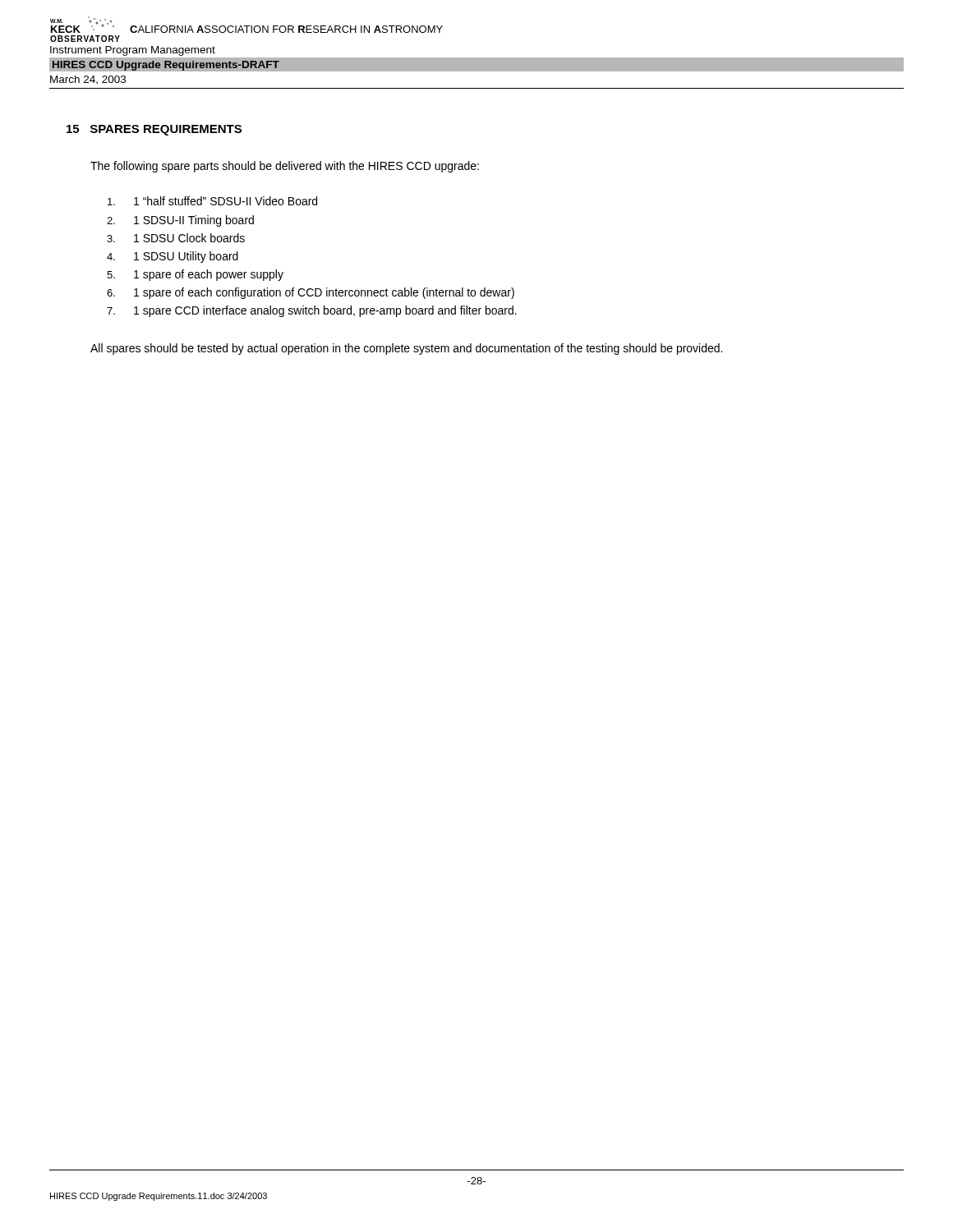
Task: Find the block on this page that starts "All spares should be tested by actual operation"
Action: [x=407, y=348]
